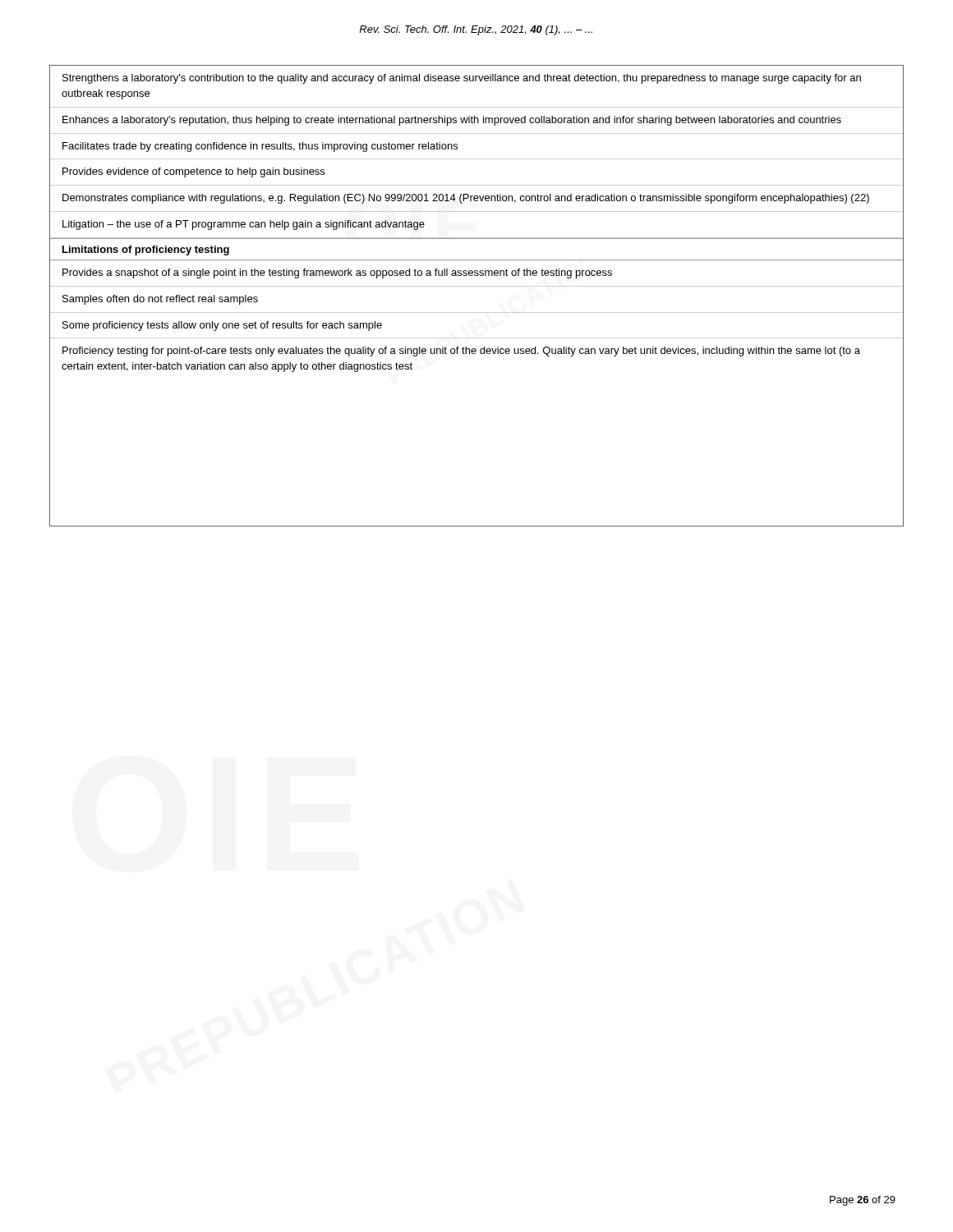The height and width of the screenshot is (1232, 953).
Task: Click on the list item containing "Strengthens a laboratory's contribution to the"
Action: tap(462, 85)
